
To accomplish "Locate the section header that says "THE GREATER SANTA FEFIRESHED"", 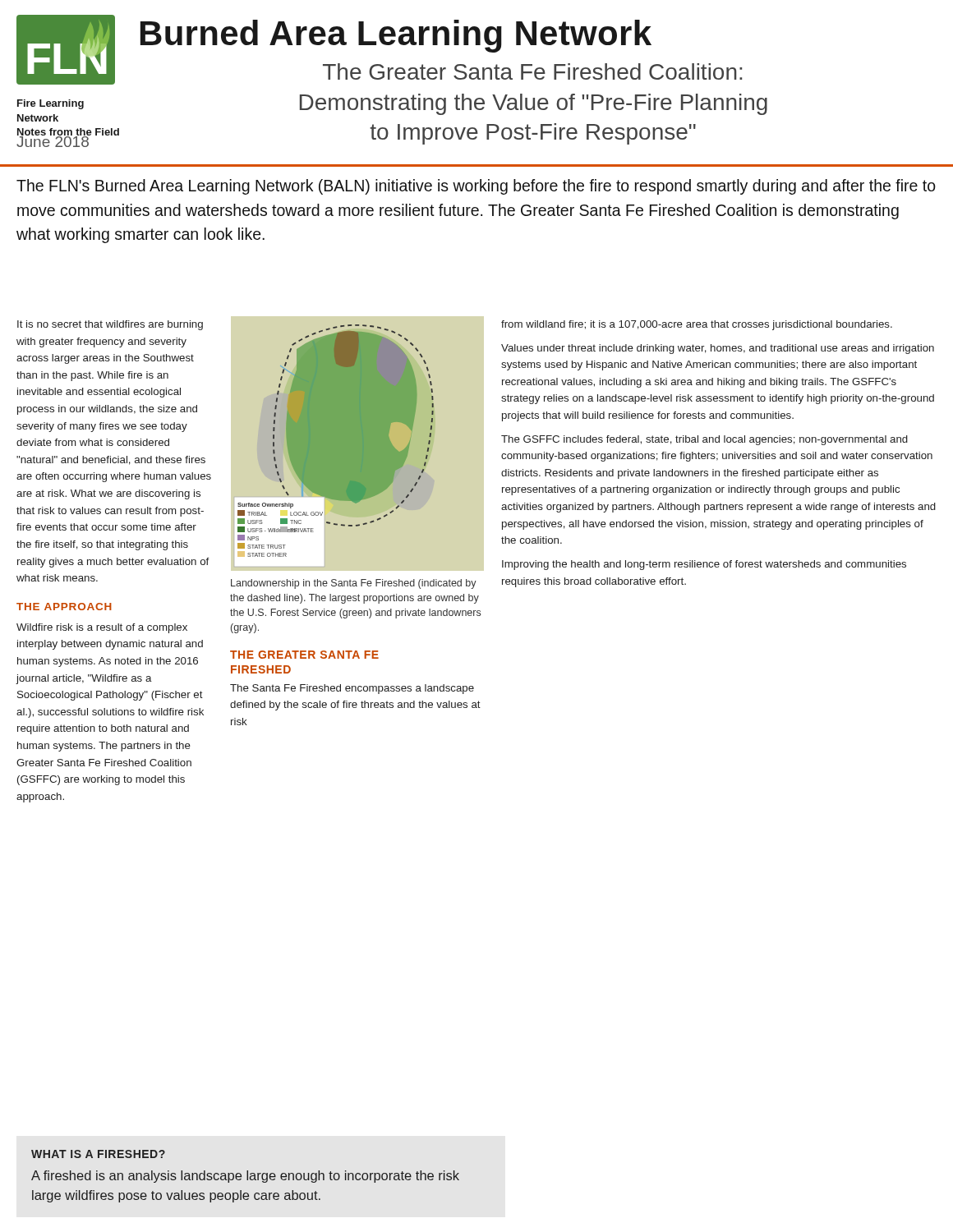I will (x=305, y=662).
